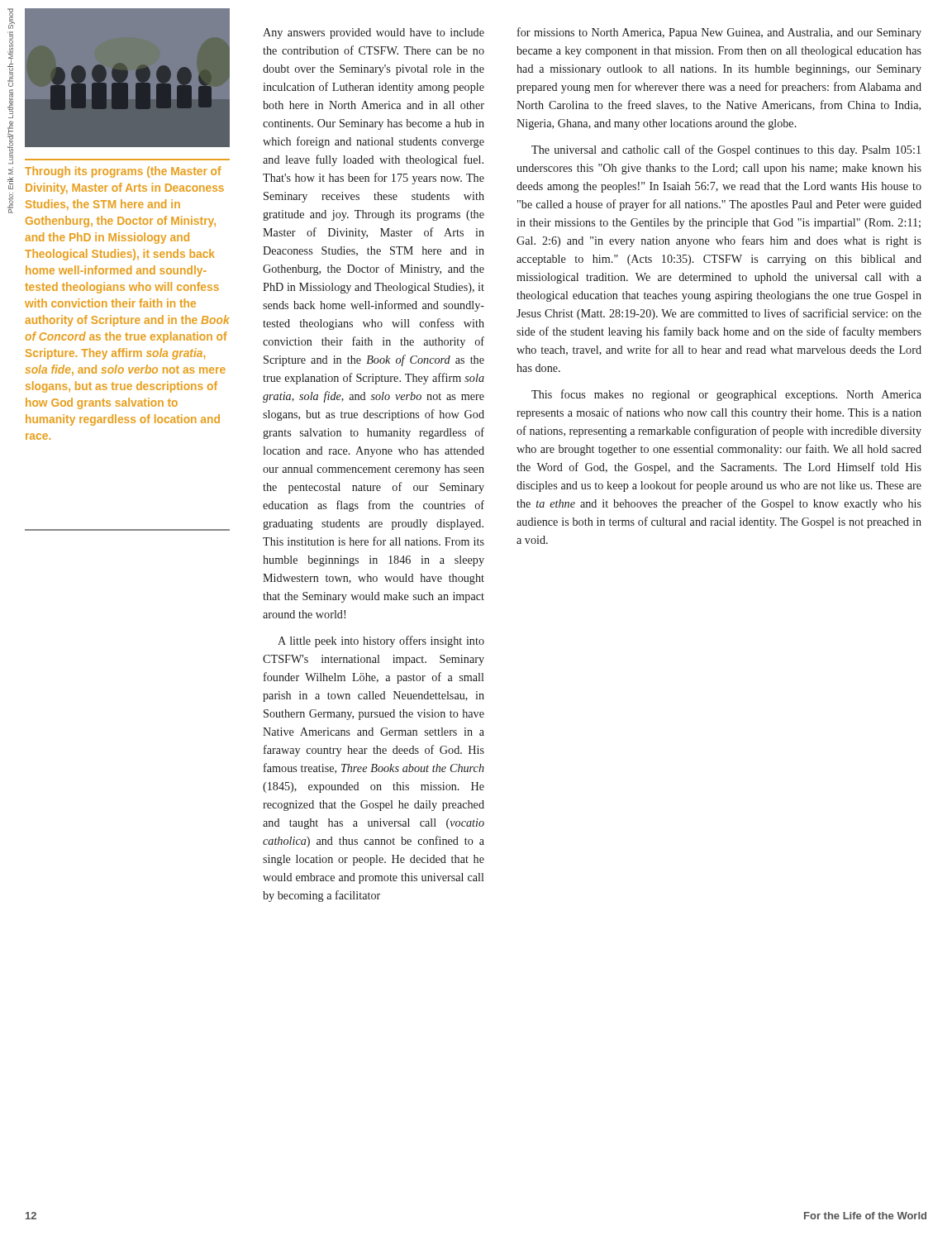Find the text block that says "for missions to North America, Papua New"
952x1240 pixels.
coord(719,286)
